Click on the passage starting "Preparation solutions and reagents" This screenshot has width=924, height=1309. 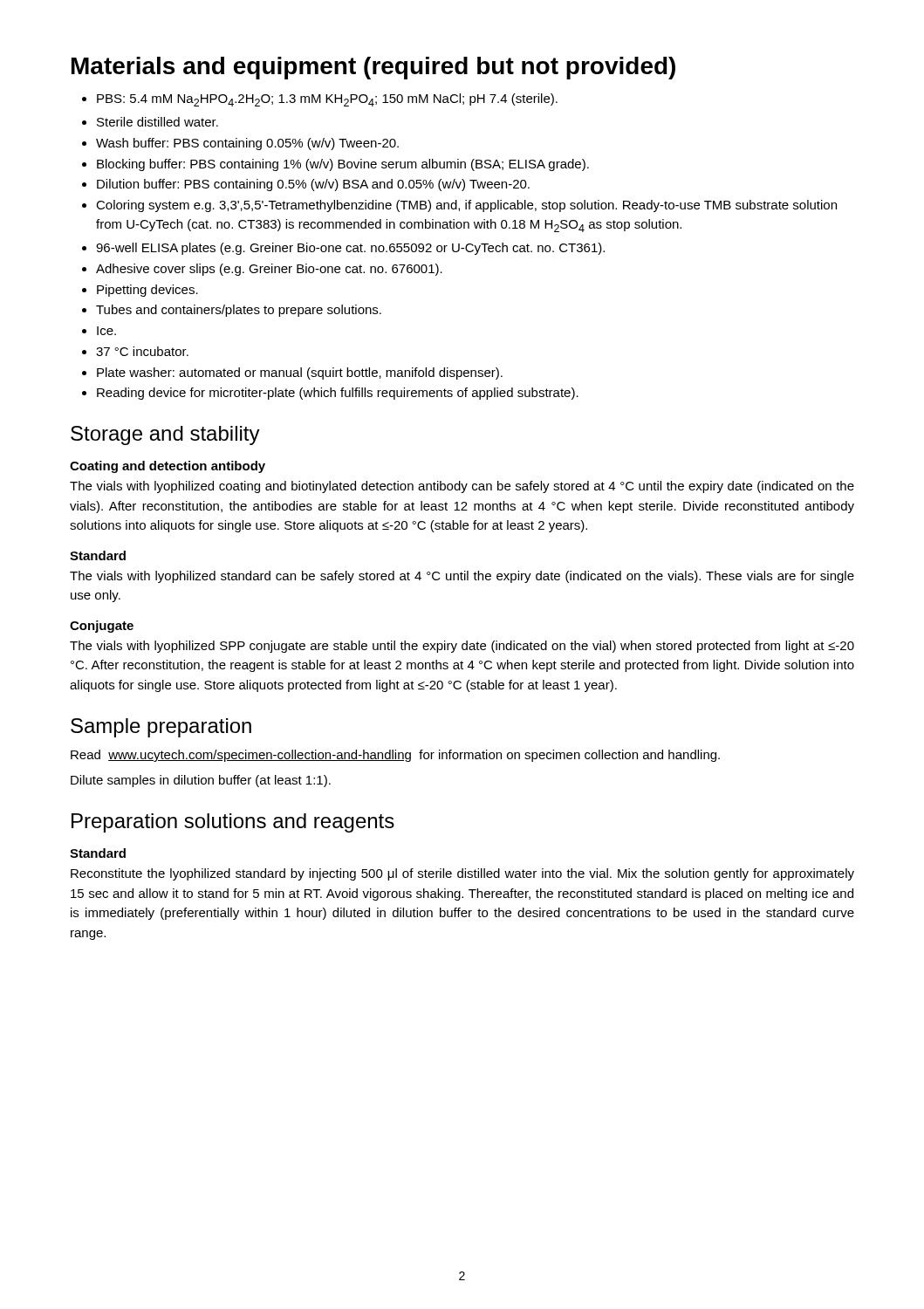(x=233, y=823)
